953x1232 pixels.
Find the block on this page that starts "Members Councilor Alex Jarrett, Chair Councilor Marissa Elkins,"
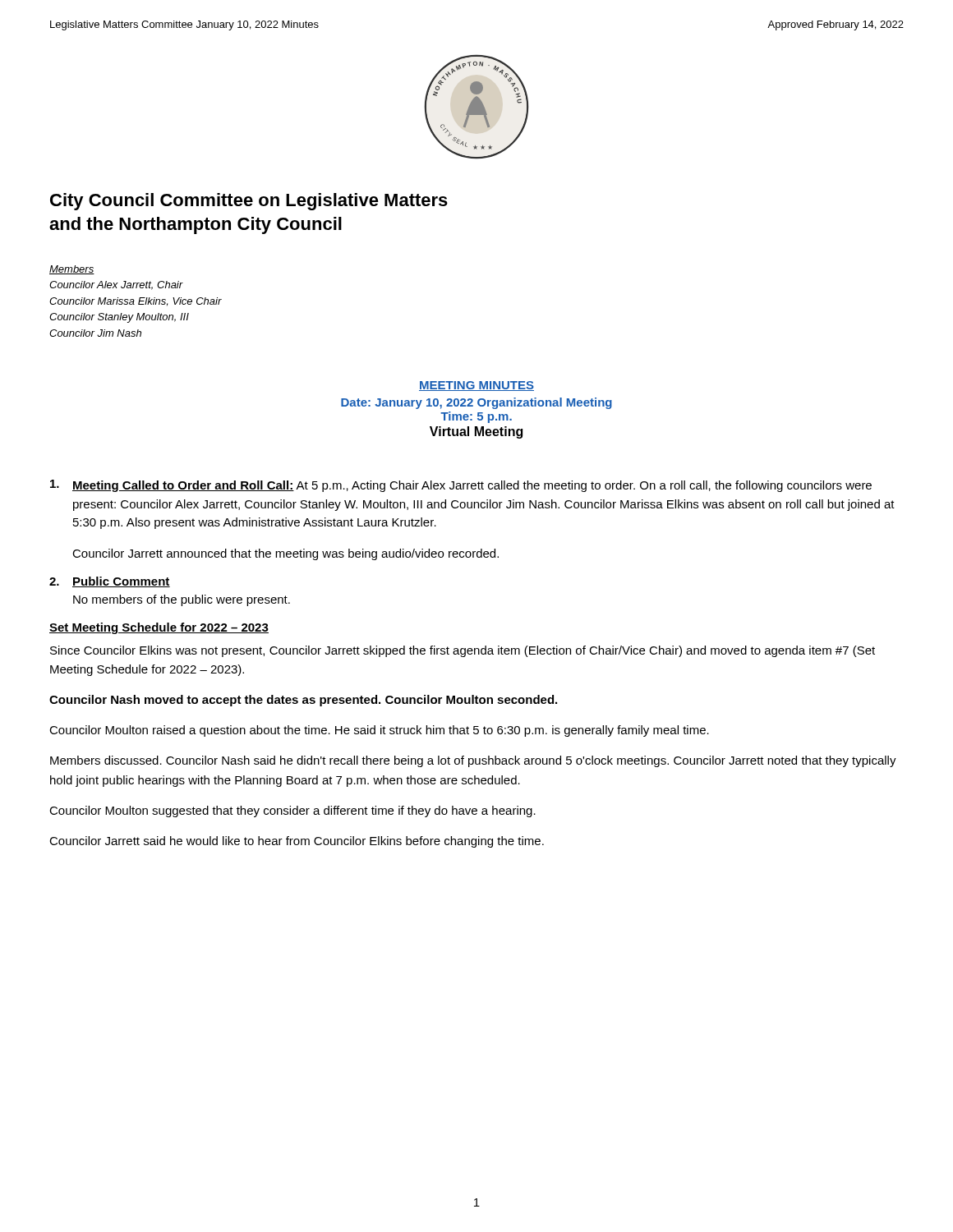click(x=135, y=302)
